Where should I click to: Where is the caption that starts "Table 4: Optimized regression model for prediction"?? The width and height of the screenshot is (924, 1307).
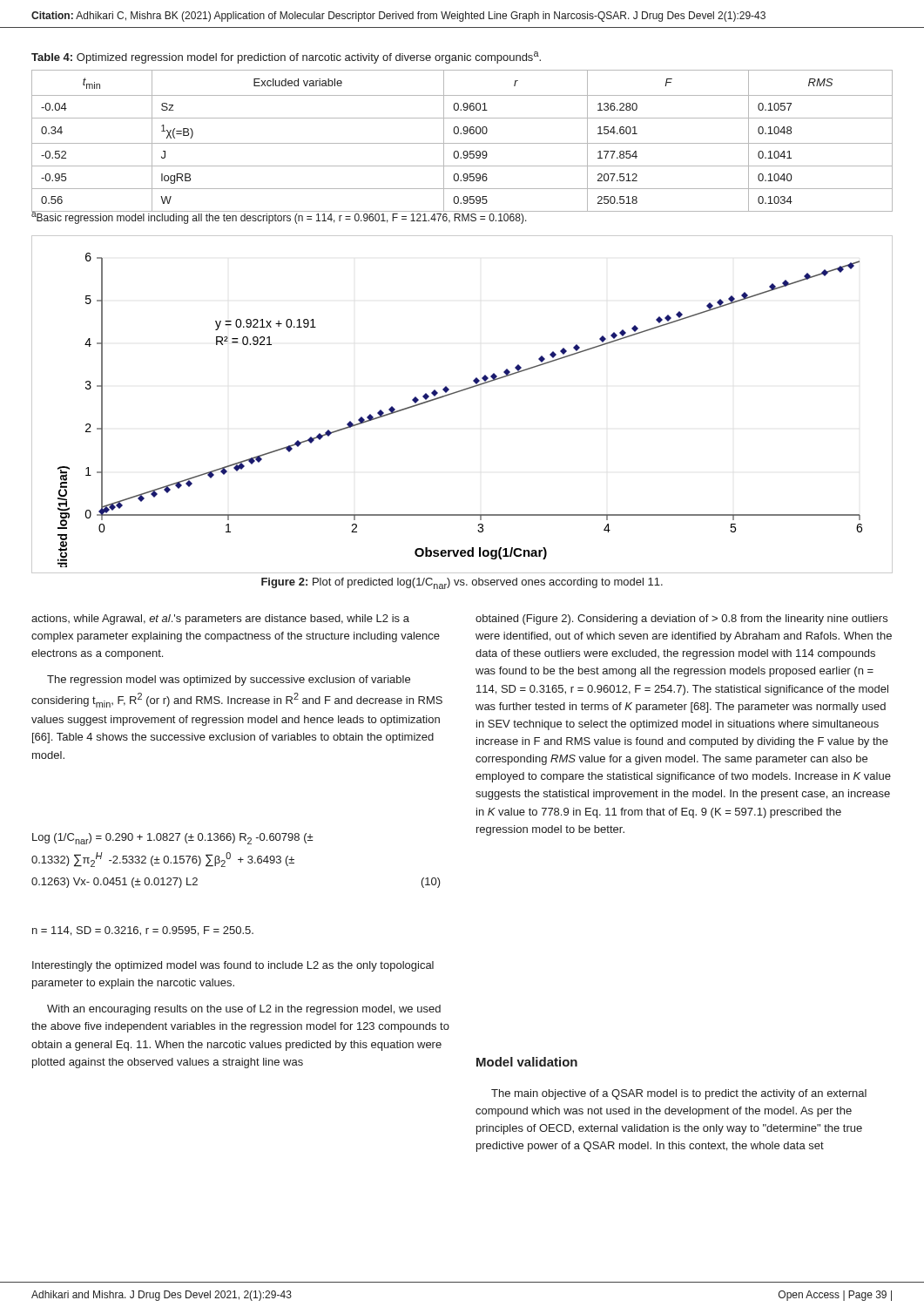pos(287,56)
